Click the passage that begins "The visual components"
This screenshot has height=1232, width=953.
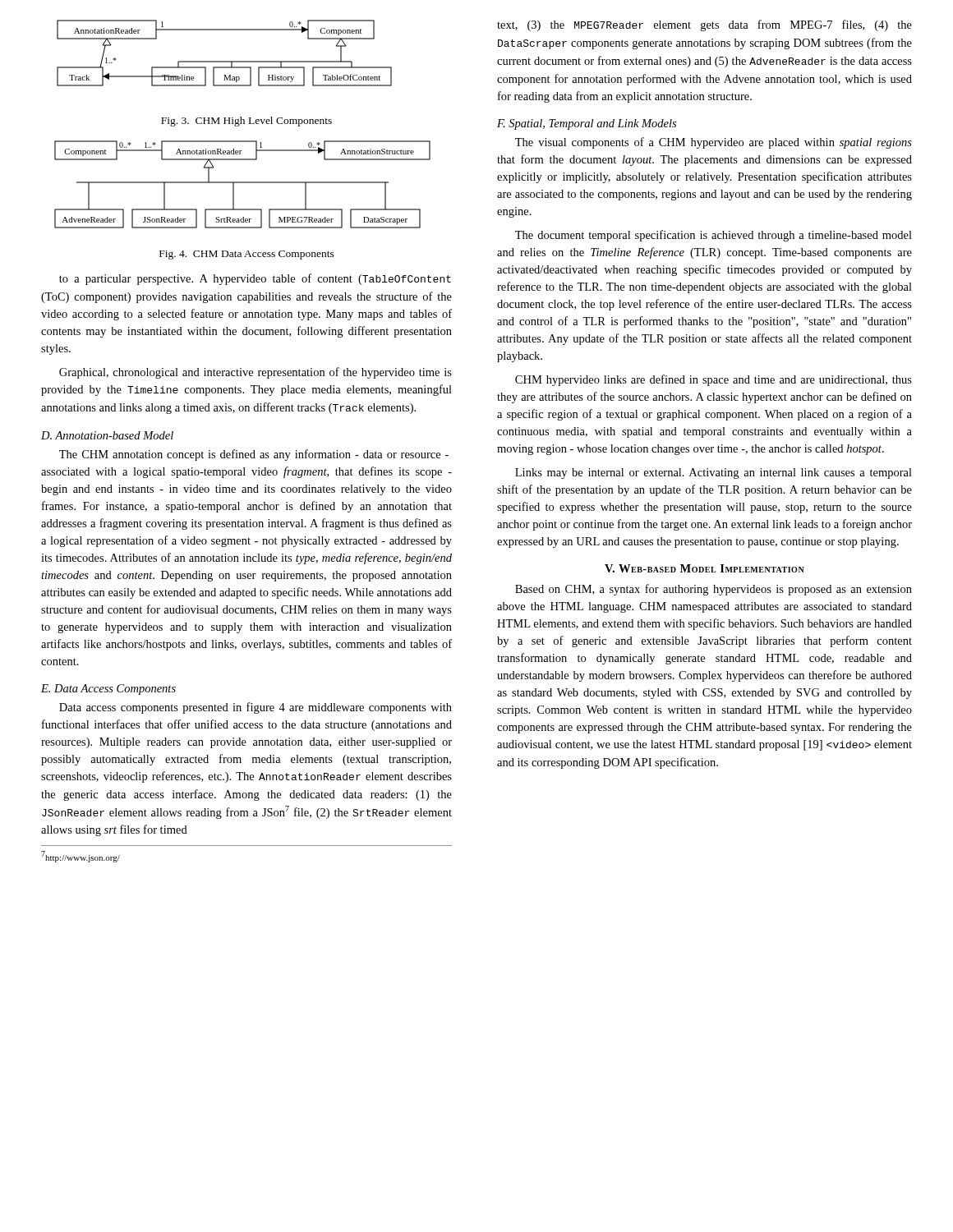click(x=705, y=342)
